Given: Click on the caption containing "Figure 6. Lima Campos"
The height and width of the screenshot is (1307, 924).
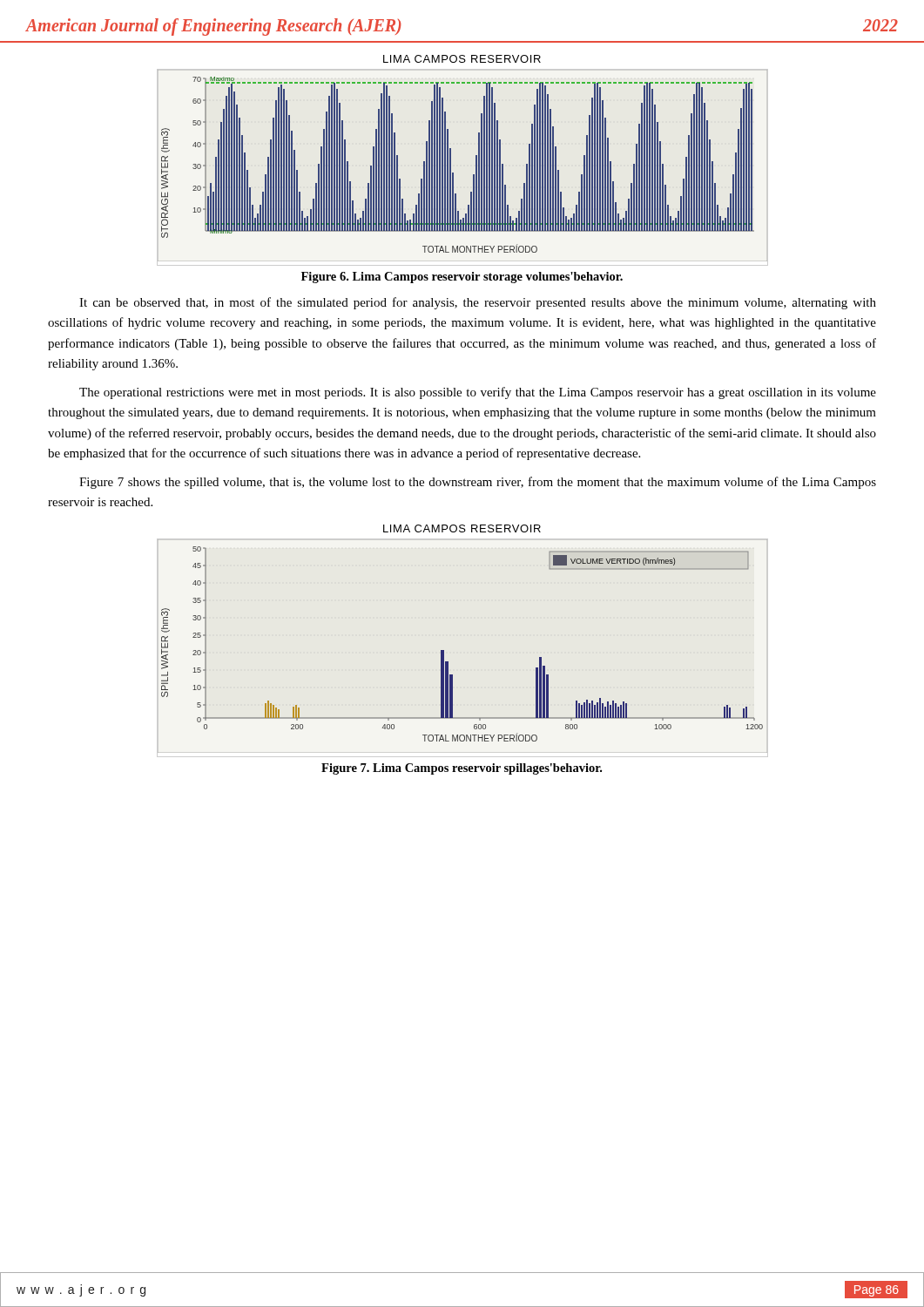Looking at the screenshot, I should point(462,276).
